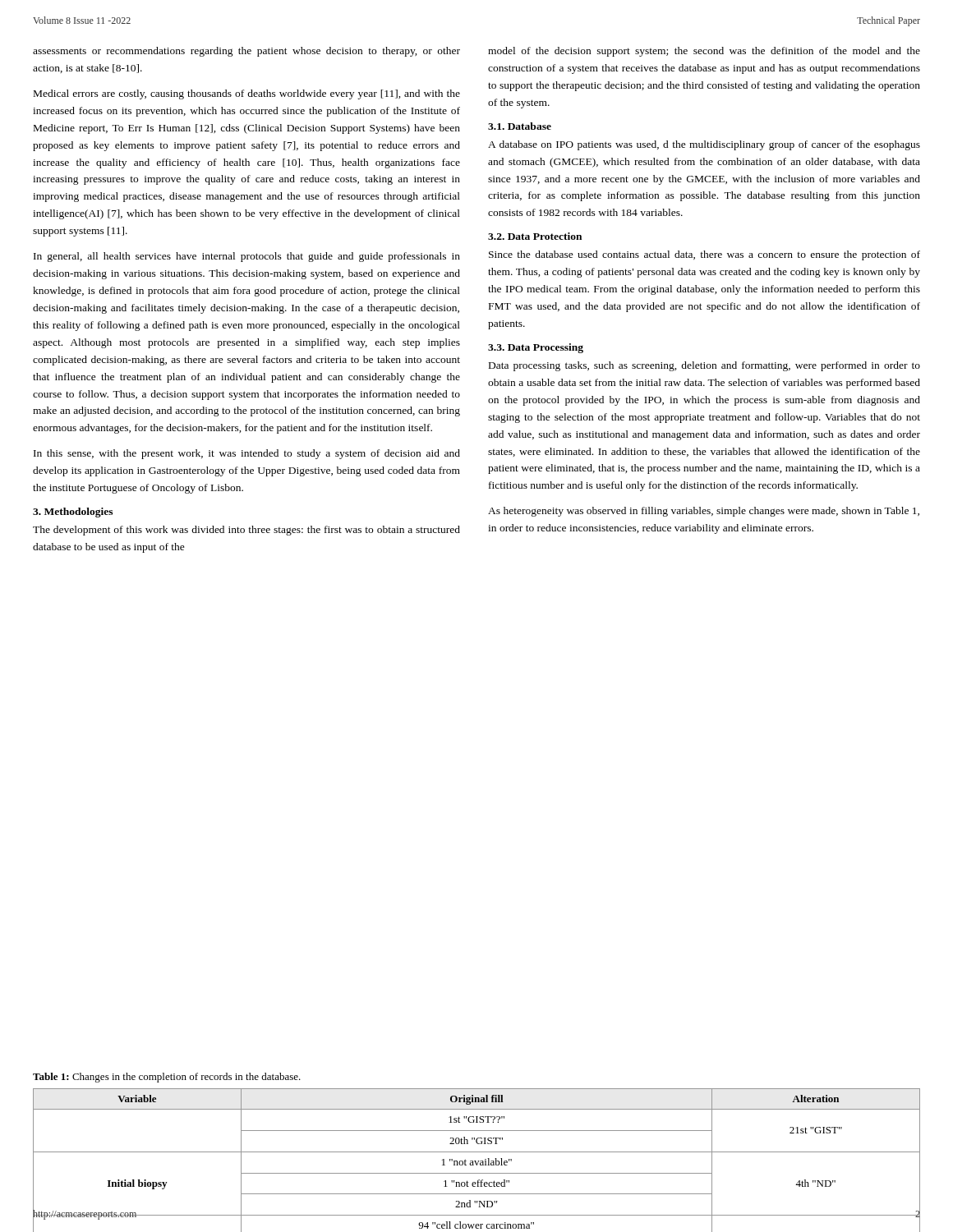Click on the section header with the text "3.2. Data Protection"
Image resolution: width=953 pixels, height=1232 pixels.
pos(535,236)
